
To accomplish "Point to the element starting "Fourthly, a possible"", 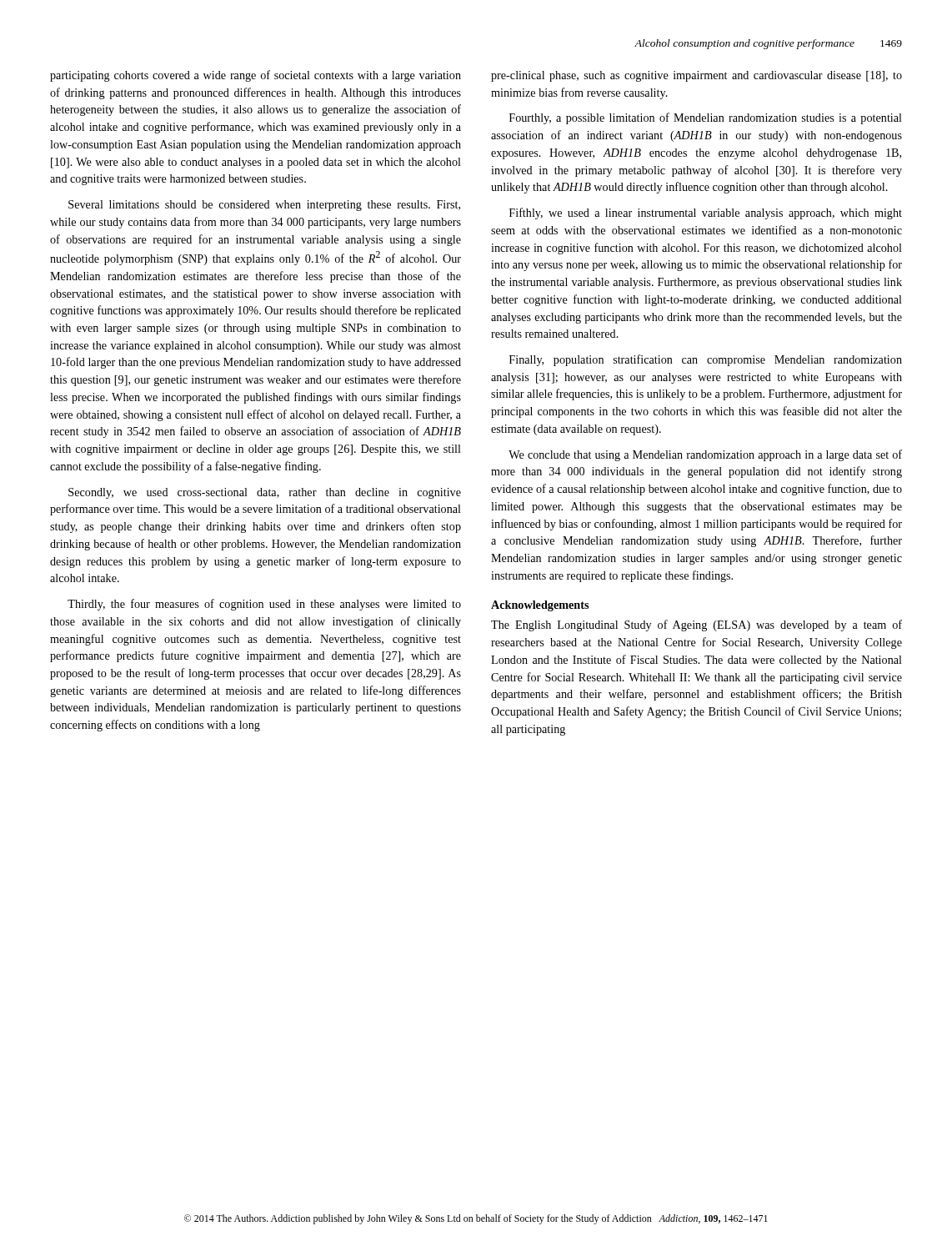I will click(x=697, y=153).
